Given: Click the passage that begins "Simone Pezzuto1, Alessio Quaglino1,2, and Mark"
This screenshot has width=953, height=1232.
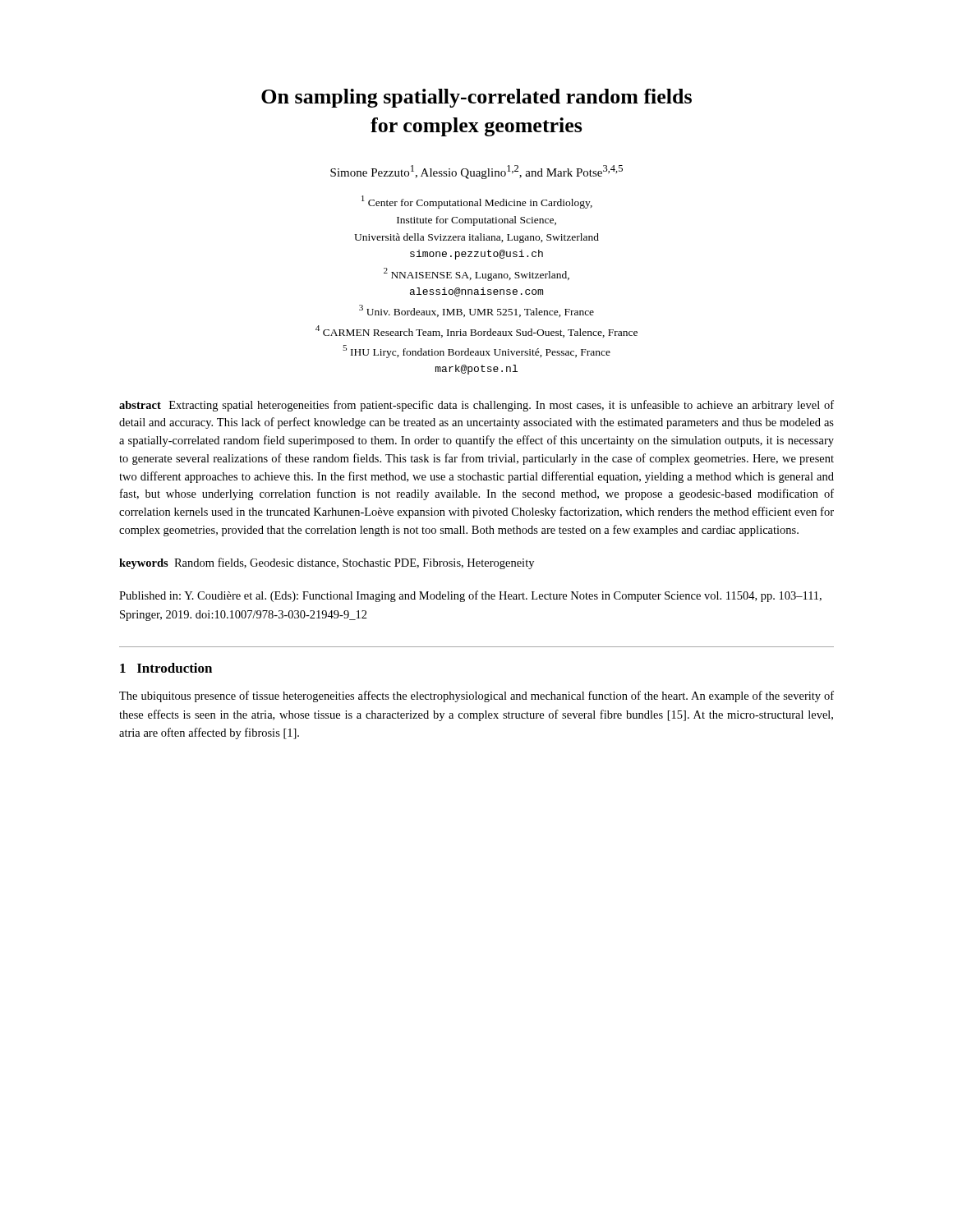Looking at the screenshot, I should [476, 171].
